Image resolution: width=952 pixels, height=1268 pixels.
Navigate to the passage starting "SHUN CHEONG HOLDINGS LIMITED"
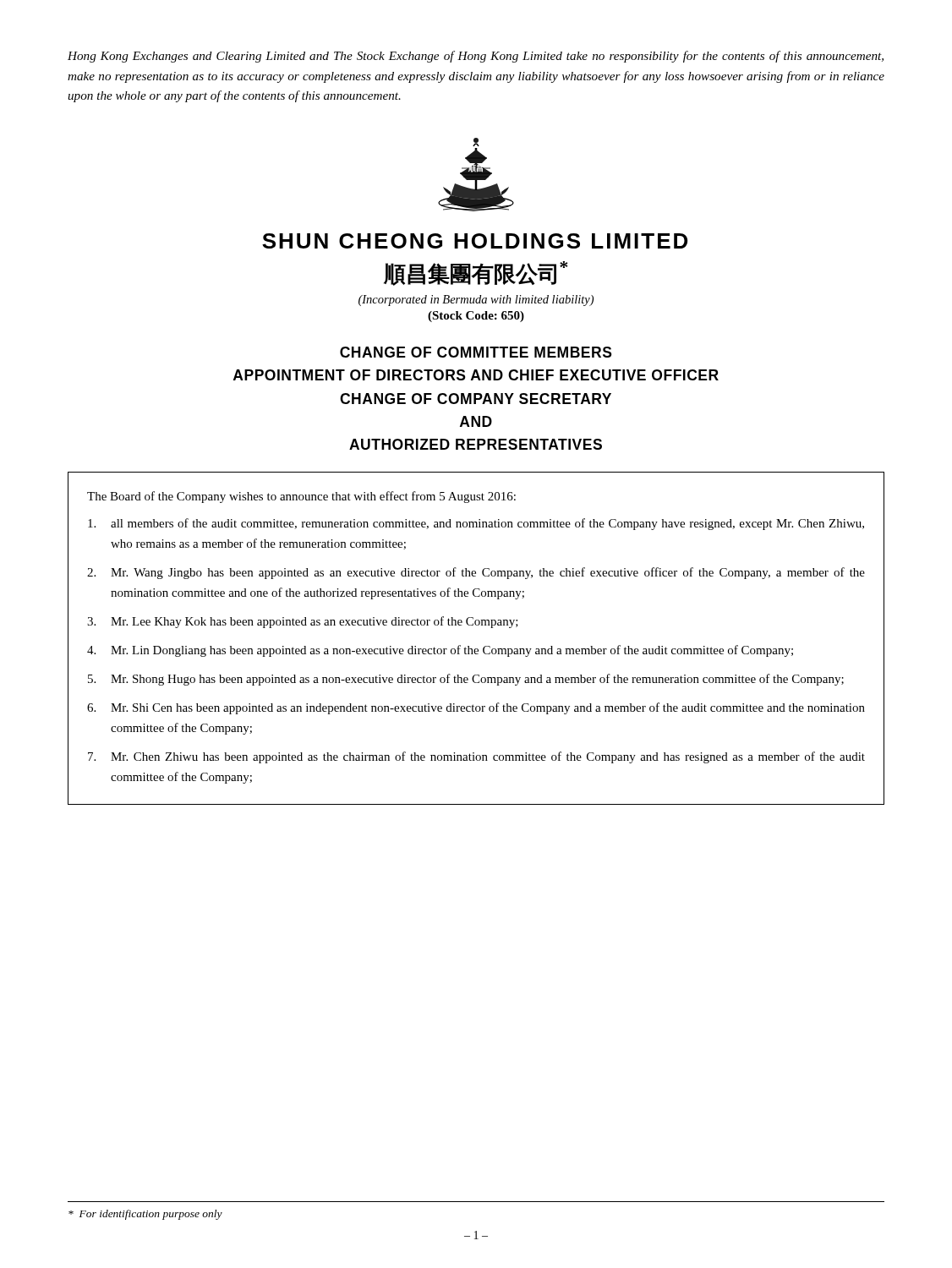476,276
